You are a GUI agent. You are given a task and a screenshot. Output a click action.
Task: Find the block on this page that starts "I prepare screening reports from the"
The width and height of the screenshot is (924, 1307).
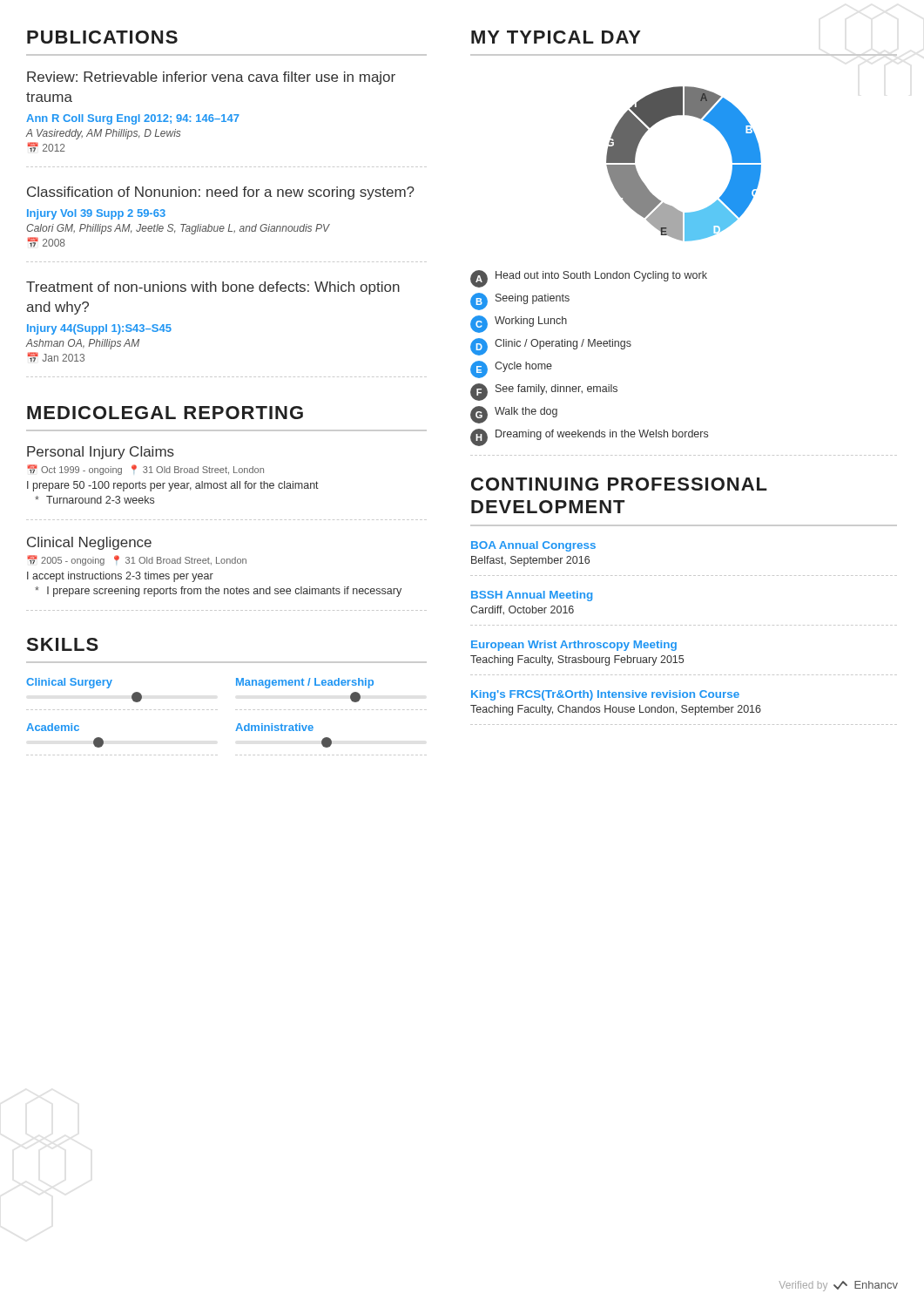click(x=218, y=591)
